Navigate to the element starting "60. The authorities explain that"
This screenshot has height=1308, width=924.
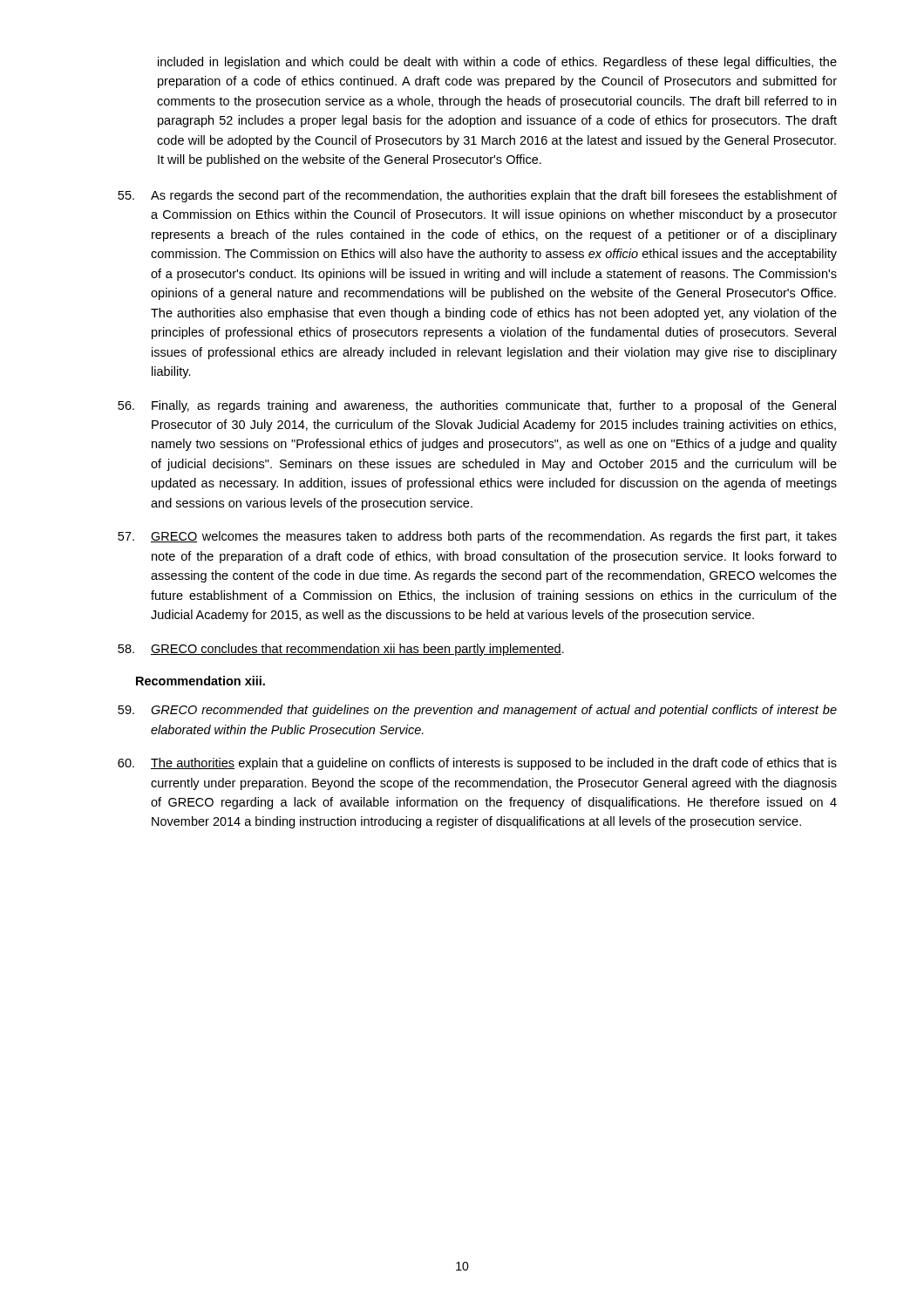coord(462,793)
